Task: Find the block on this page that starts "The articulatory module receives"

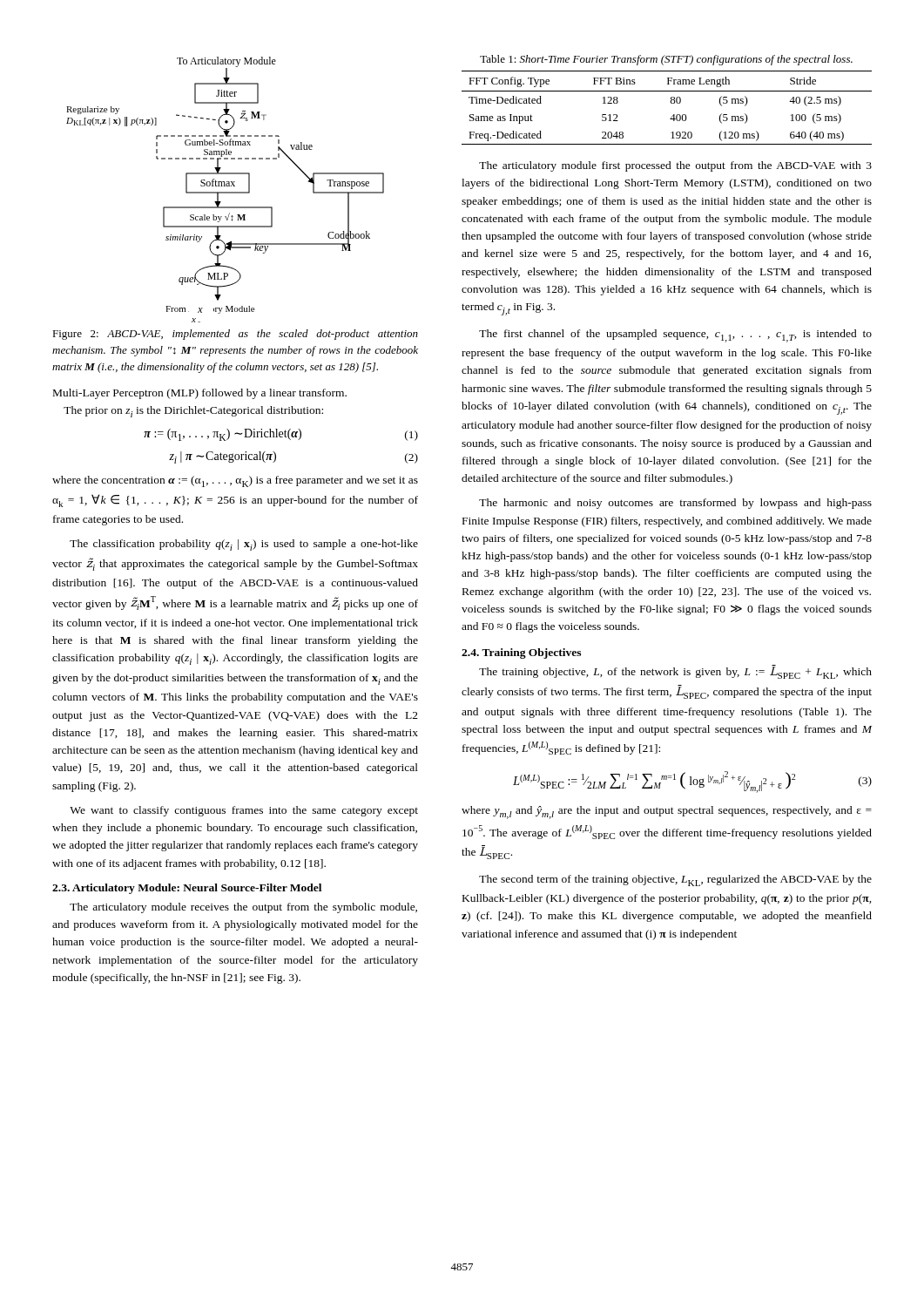Action: coord(235,942)
